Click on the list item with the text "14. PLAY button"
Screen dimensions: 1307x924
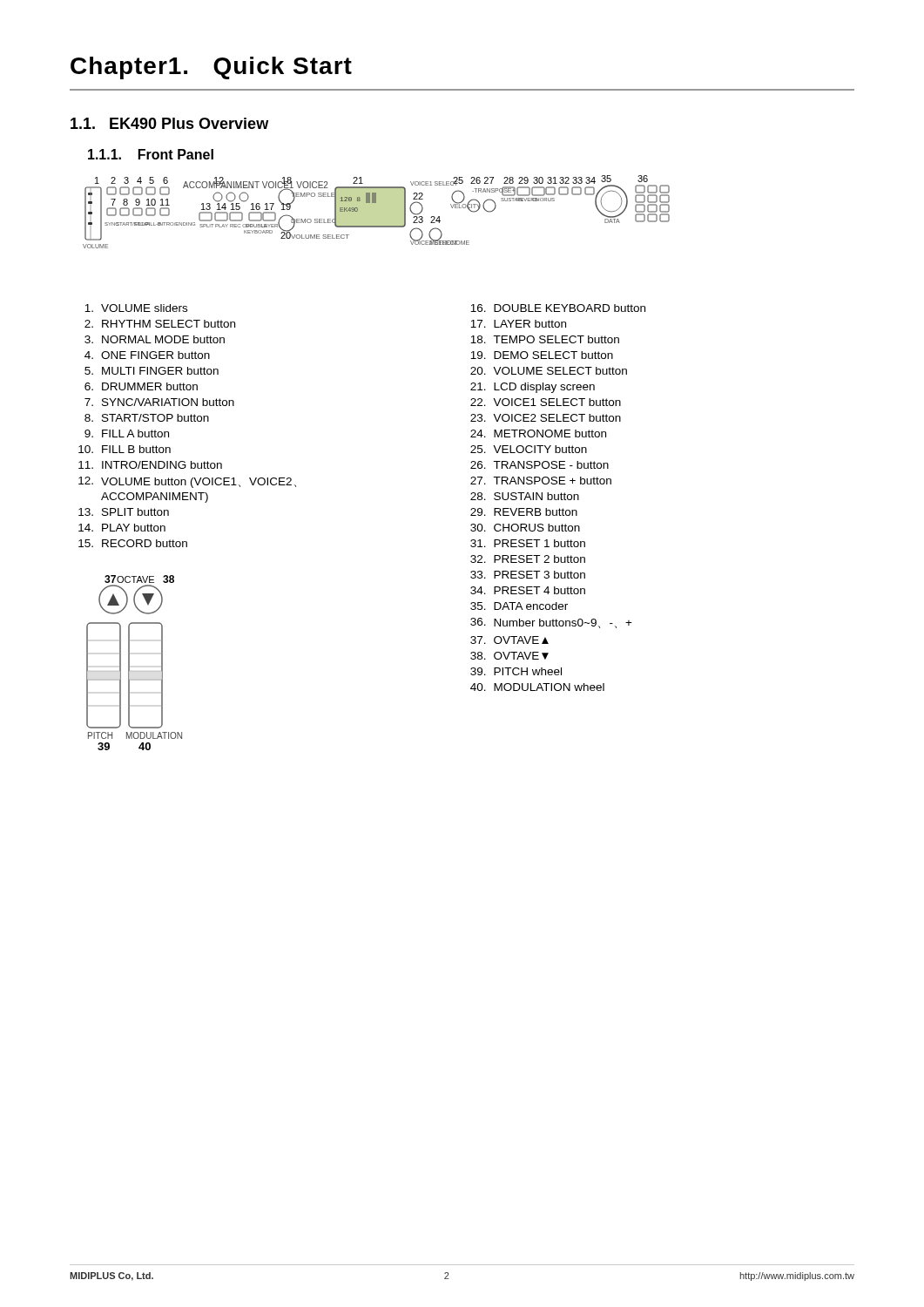[x=118, y=528]
